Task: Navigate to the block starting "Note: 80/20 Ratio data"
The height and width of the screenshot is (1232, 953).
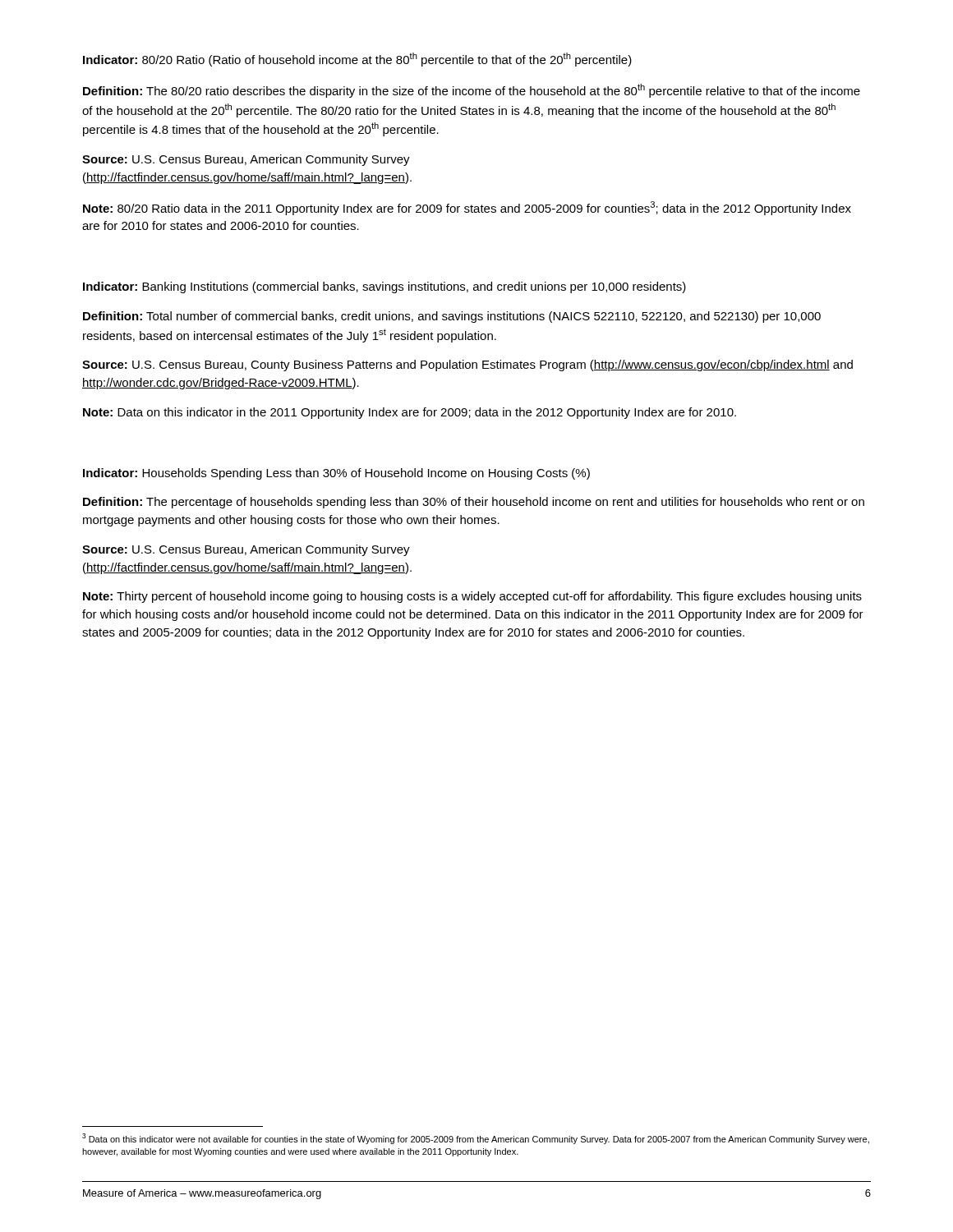Action: point(467,216)
